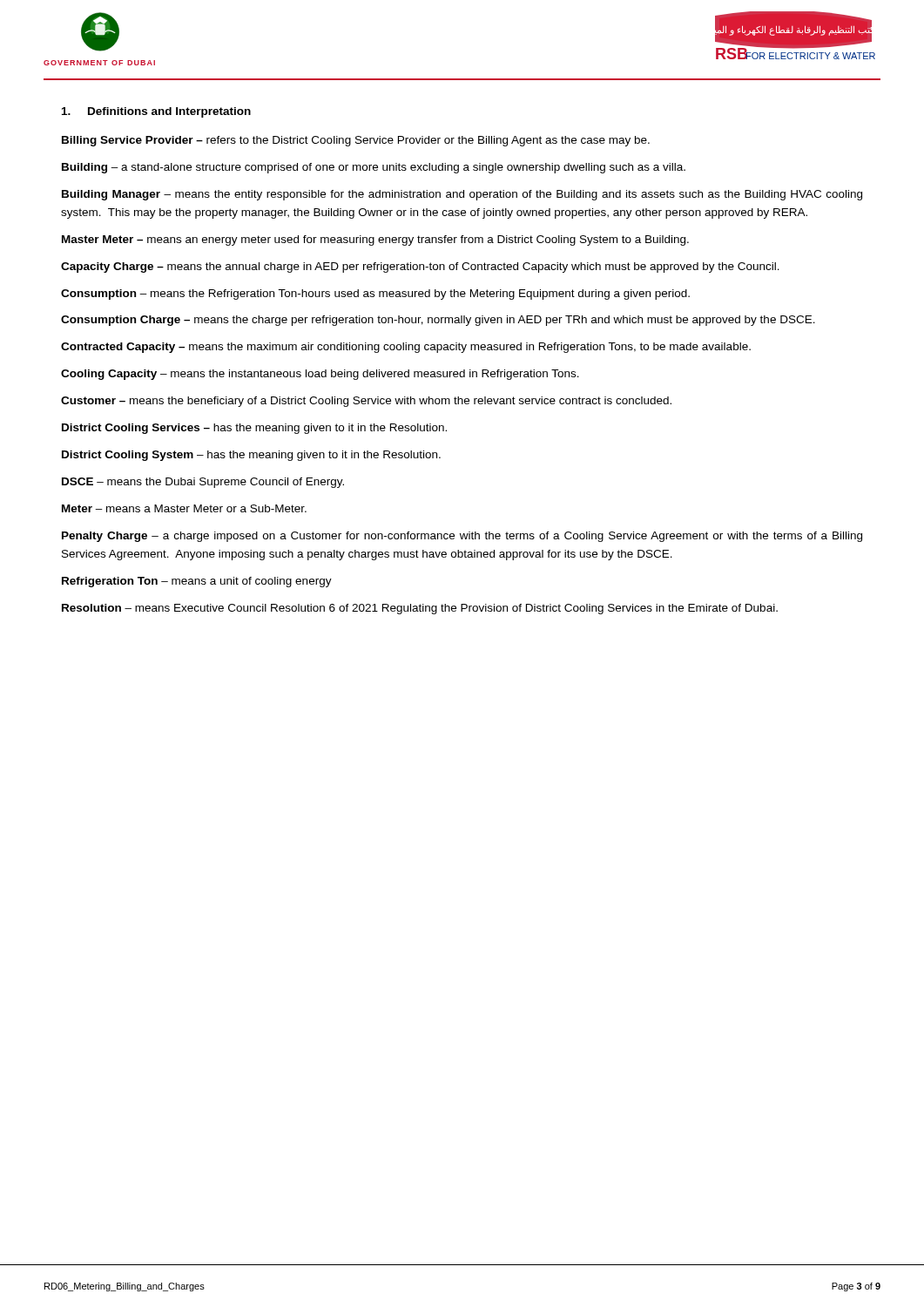This screenshot has width=924, height=1307.
Task: Click on the text block that reads "Penalty Charge – a"
Action: [x=462, y=544]
